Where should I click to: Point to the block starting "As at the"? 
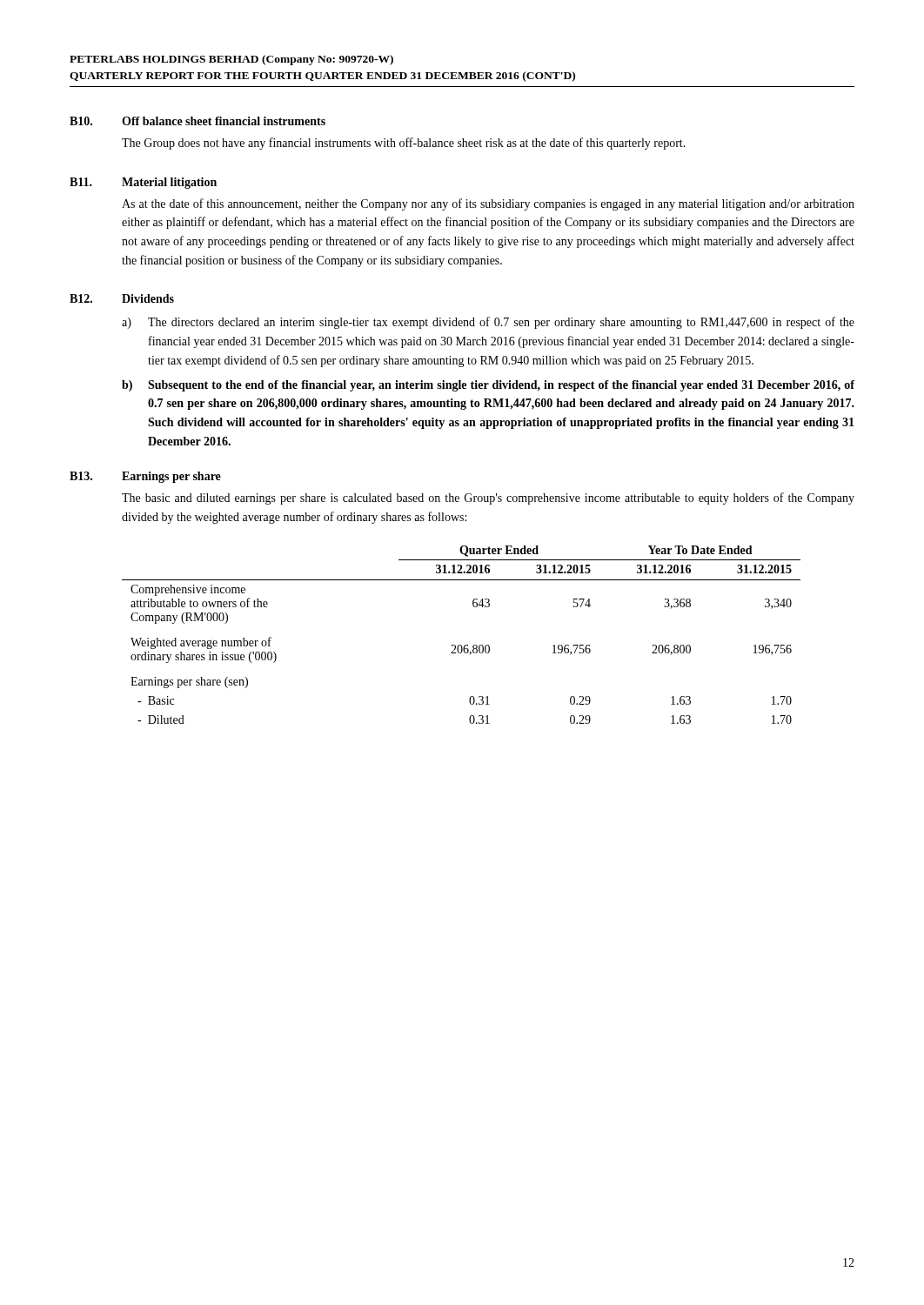(x=488, y=232)
